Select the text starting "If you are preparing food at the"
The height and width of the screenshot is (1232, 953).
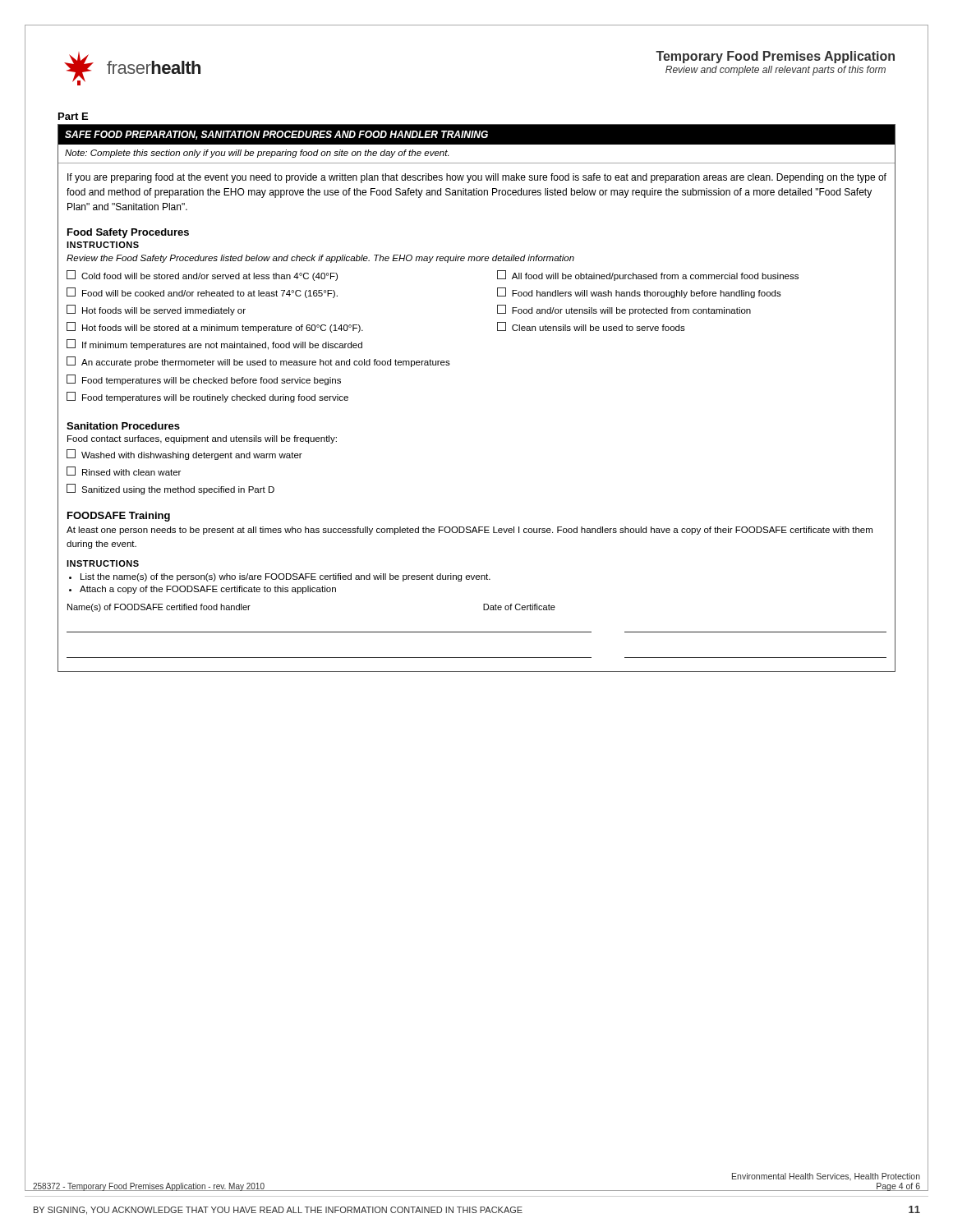click(x=476, y=192)
